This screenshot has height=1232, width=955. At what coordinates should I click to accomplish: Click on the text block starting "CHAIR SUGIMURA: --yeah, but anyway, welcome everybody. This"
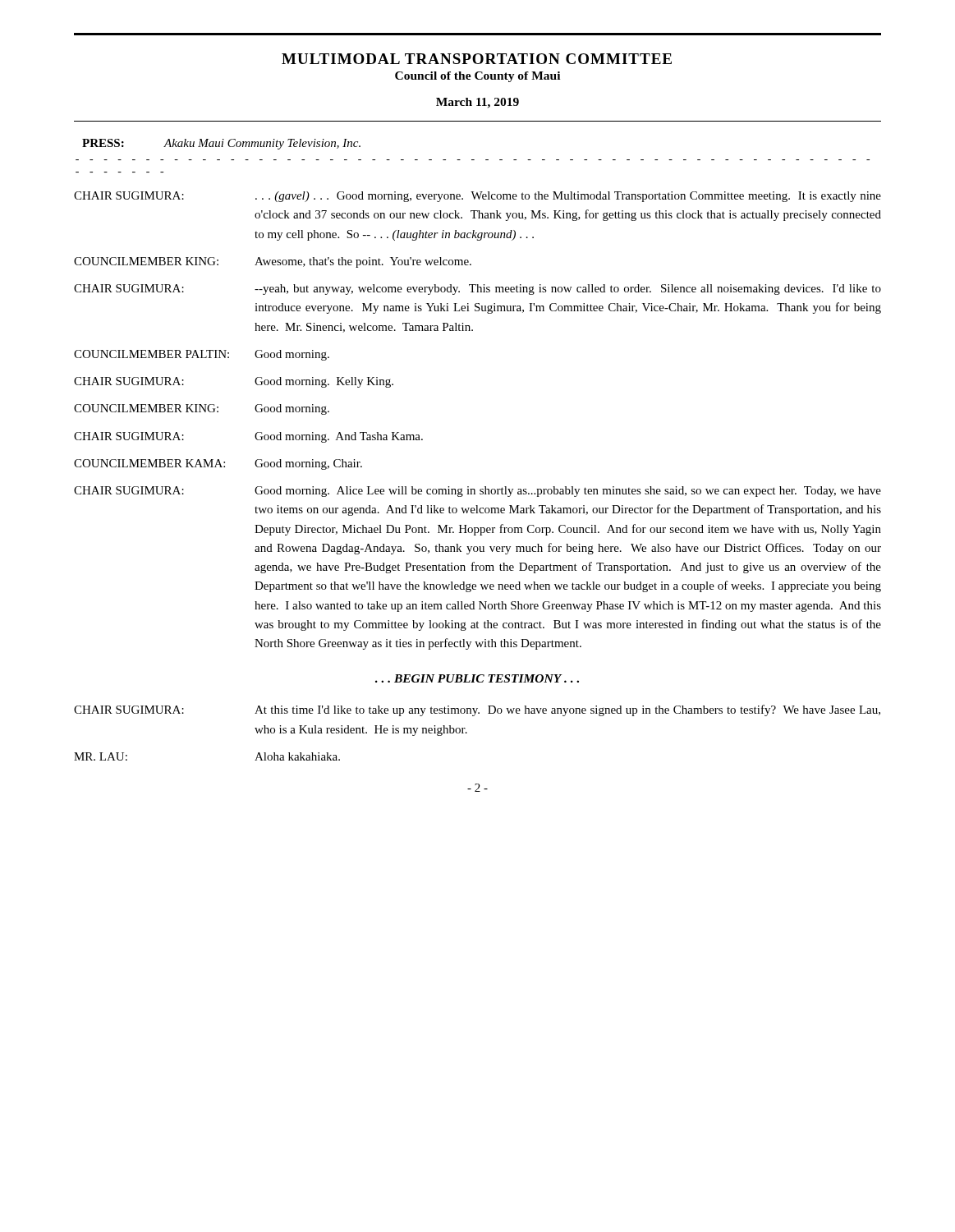click(x=478, y=308)
